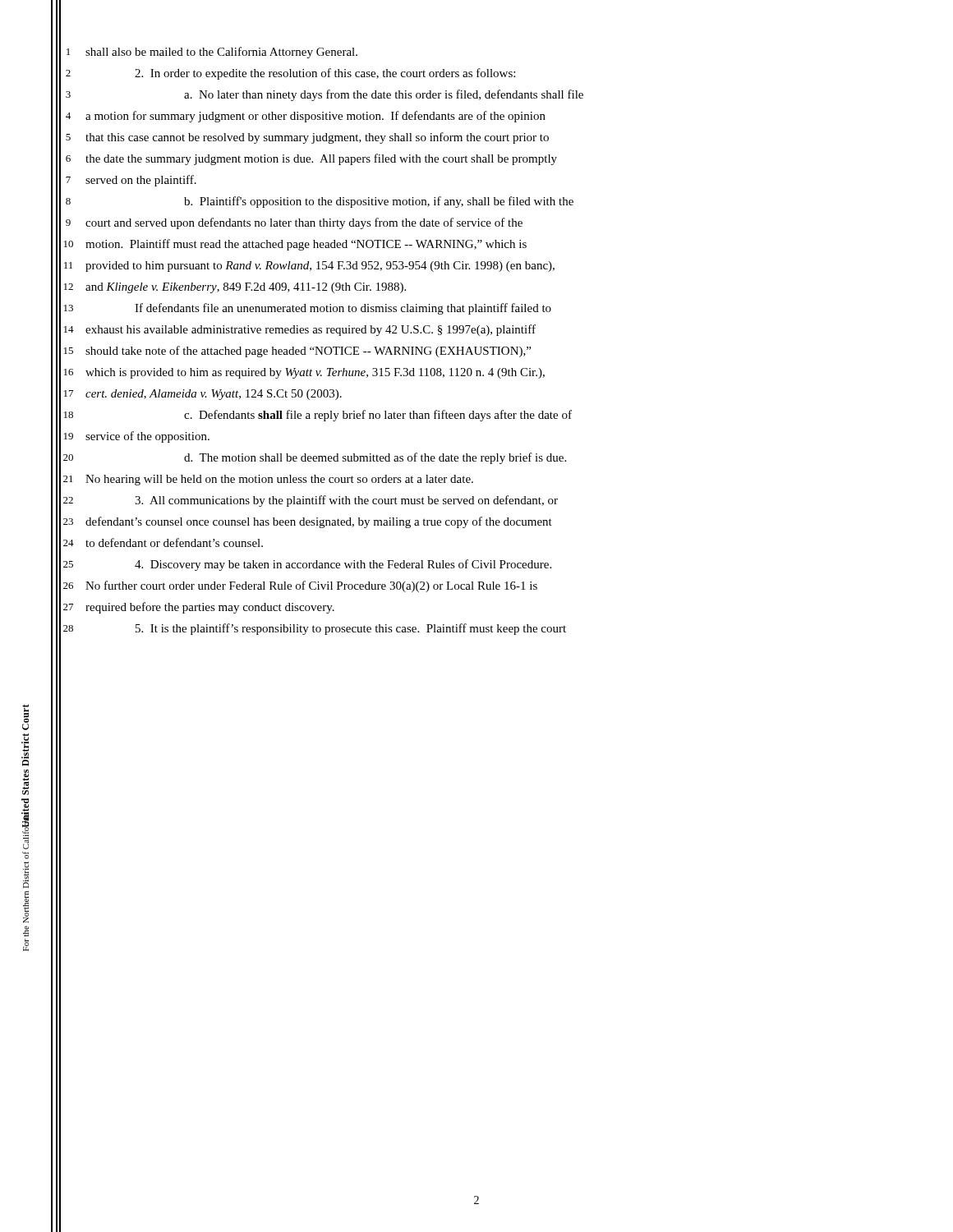Viewport: 953px width, 1232px height.
Task: Point to the region starting "5. It is"
Action: [x=500, y=628]
